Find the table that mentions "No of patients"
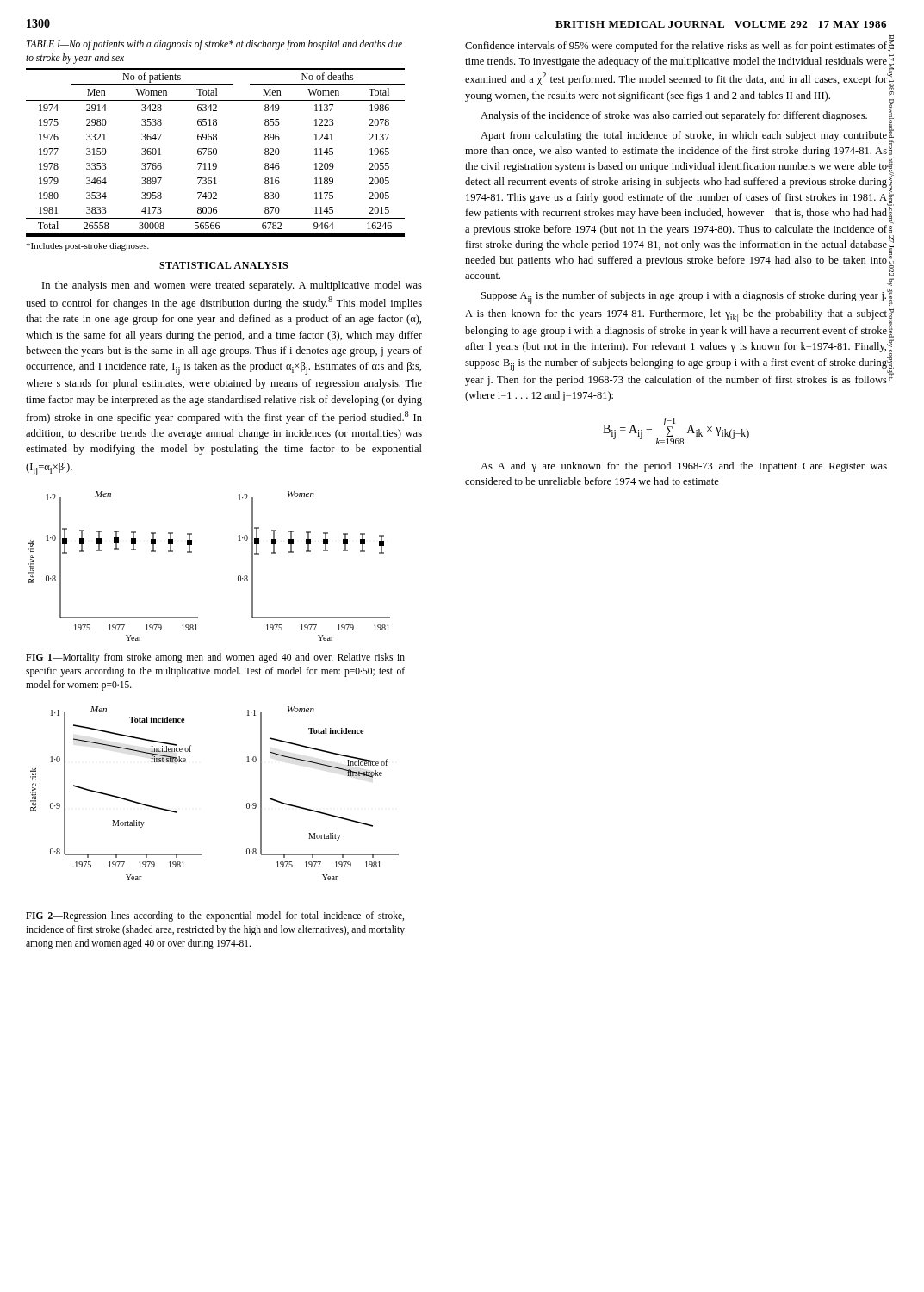The height and width of the screenshot is (1292, 924). 215,153
